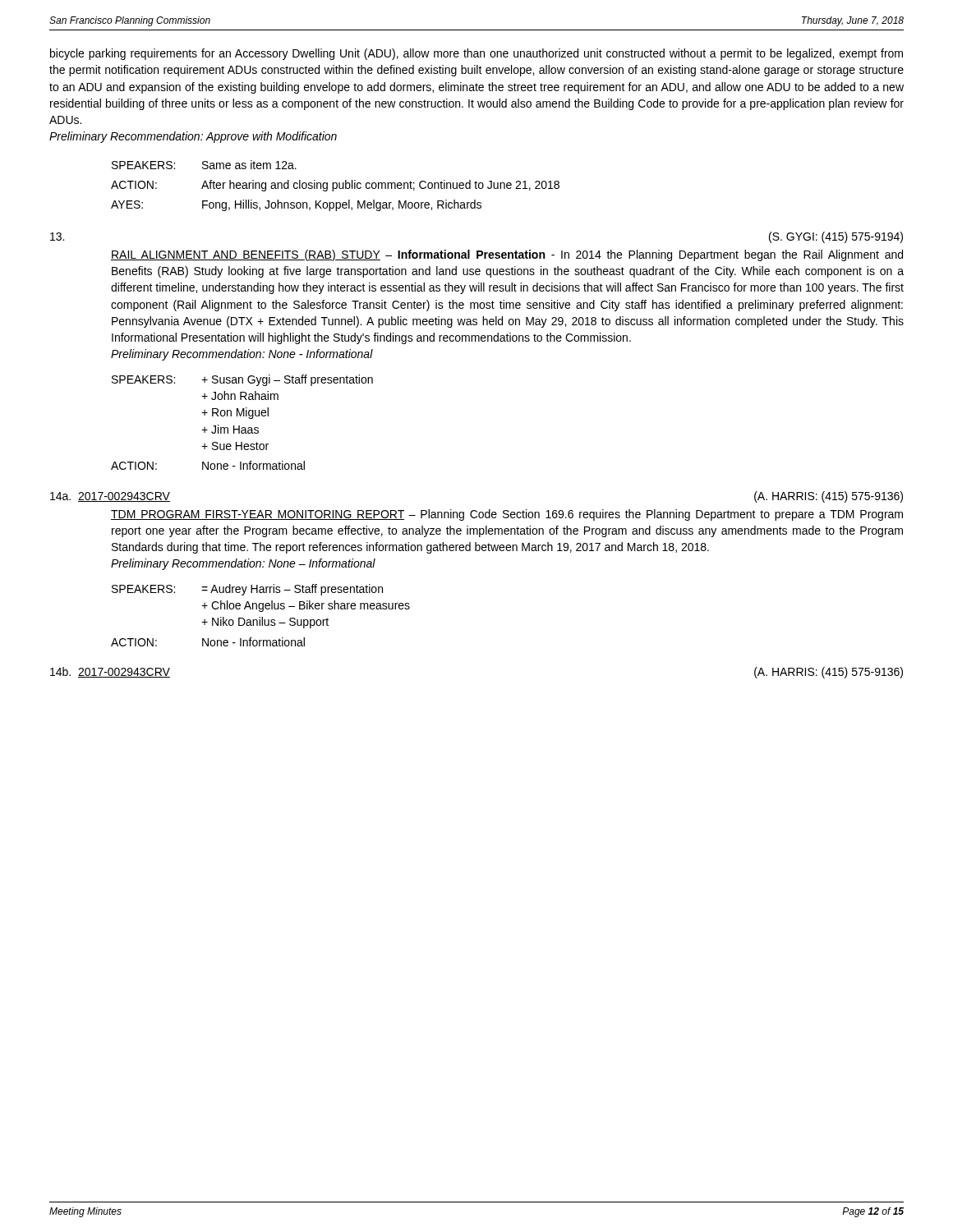The width and height of the screenshot is (953, 1232).
Task: Locate the section header that reads "14a. 2017-002943CRV (A. HARRIS:"
Action: [124, 496]
